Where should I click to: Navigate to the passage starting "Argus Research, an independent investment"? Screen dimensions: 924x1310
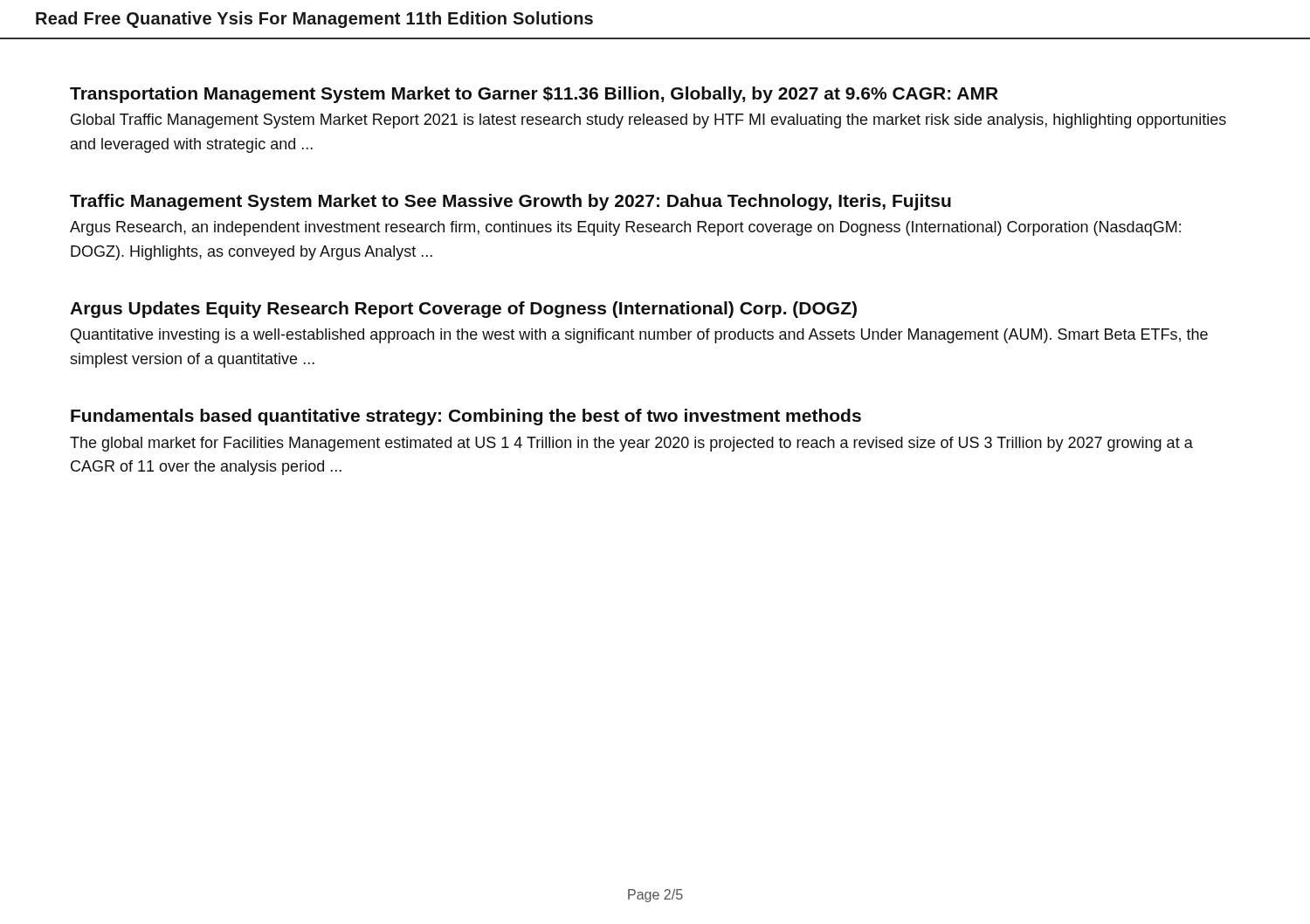click(x=655, y=240)
